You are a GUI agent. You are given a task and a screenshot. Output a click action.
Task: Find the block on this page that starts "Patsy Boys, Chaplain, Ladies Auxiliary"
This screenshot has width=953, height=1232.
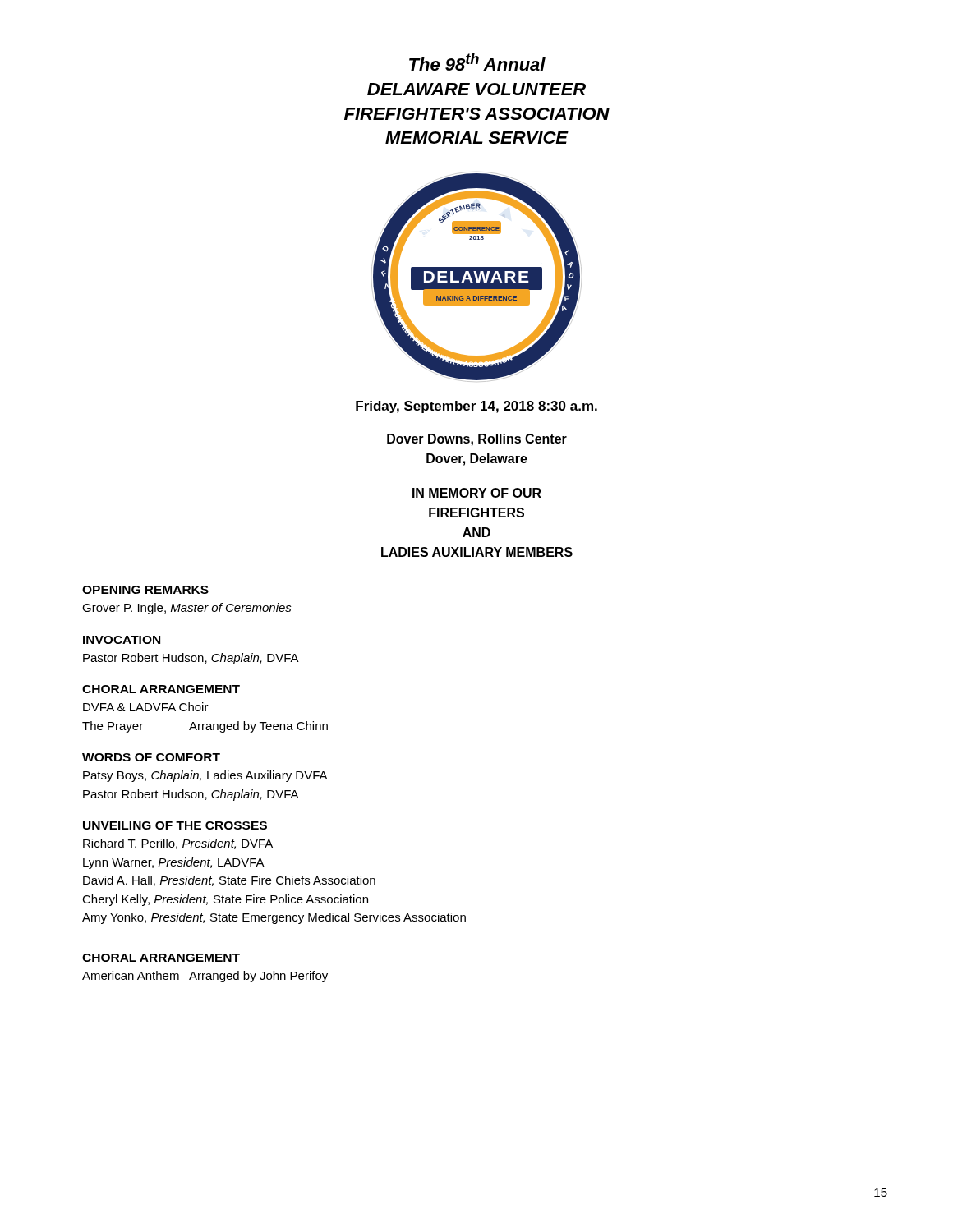[205, 784]
